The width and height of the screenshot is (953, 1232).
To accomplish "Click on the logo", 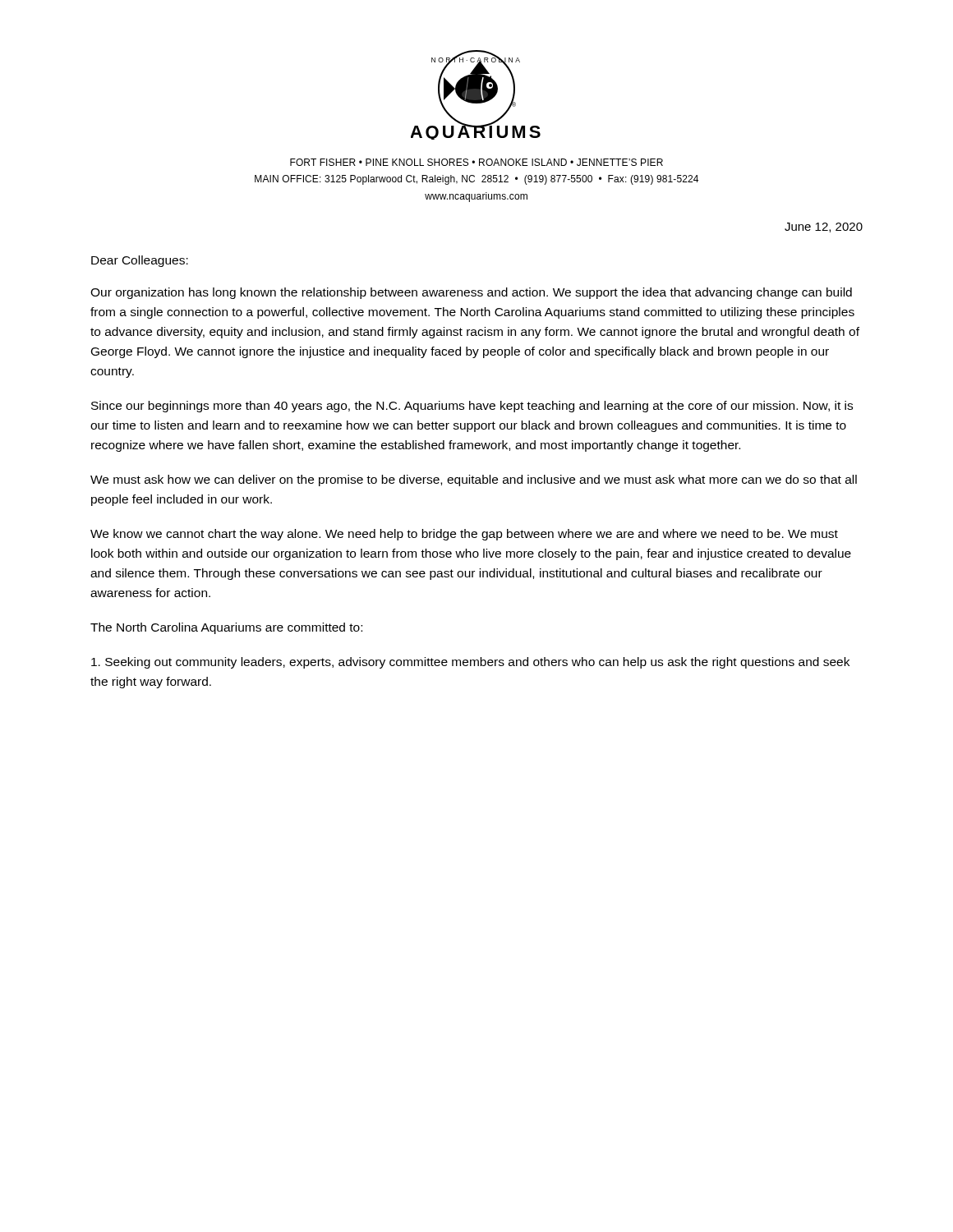I will [x=476, y=94].
